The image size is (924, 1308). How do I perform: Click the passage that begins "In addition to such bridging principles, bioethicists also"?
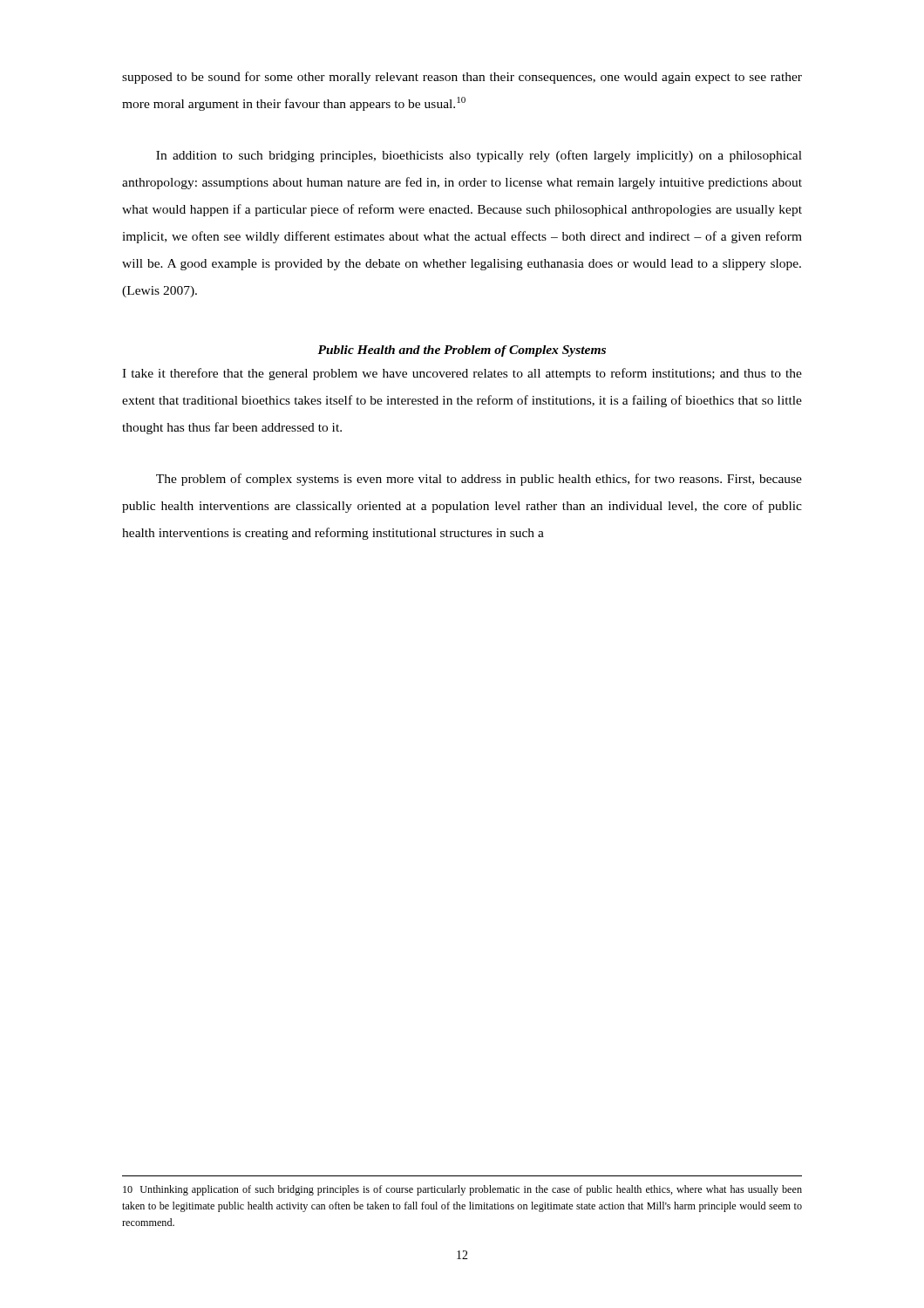click(462, 222)
